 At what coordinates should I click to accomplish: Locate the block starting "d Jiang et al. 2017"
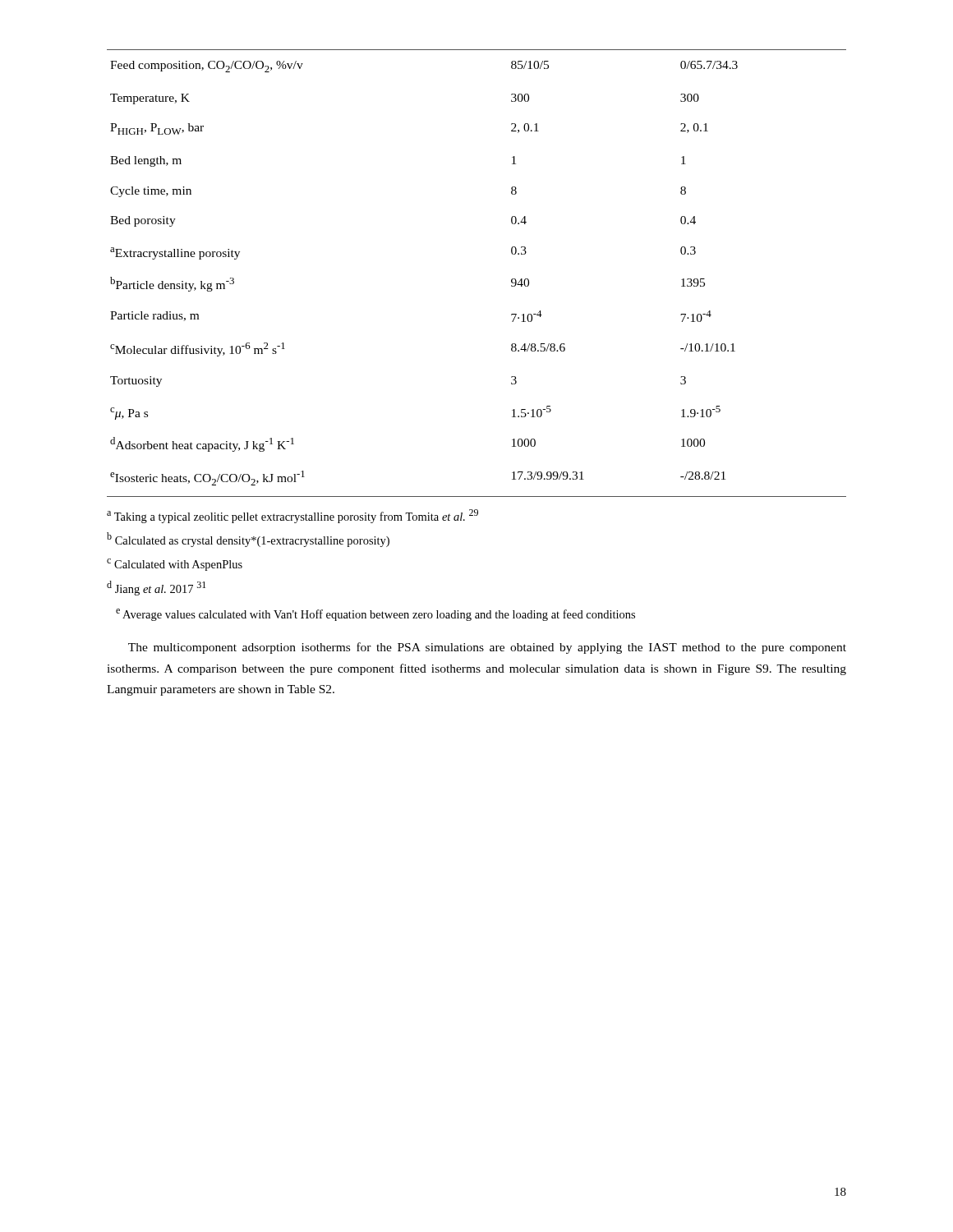[x=157, y=587]
